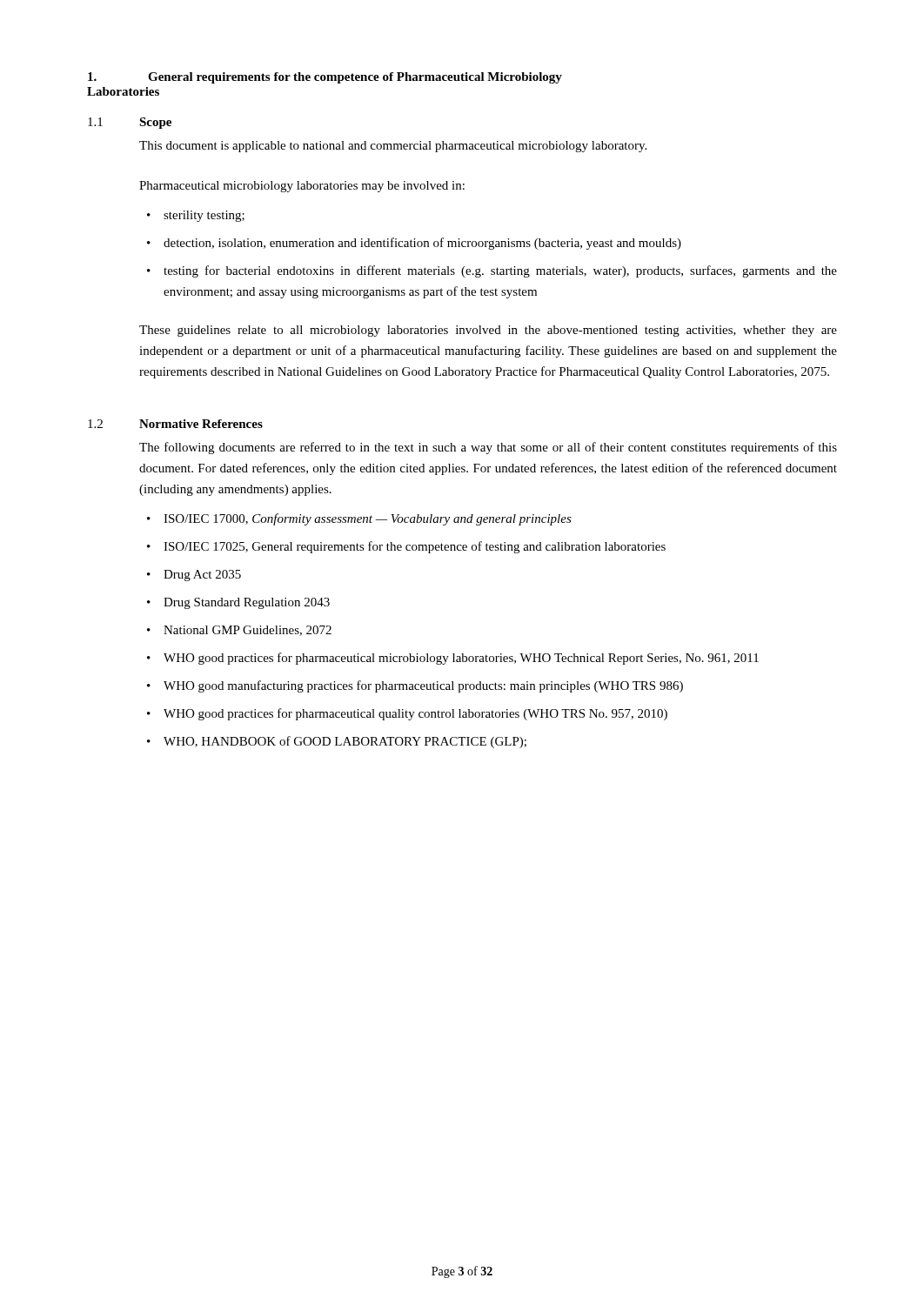Find the block on this page that starts "WHO, HANDBOOK of GOOD LABORATORY PRACTICE"

(488, 741)
